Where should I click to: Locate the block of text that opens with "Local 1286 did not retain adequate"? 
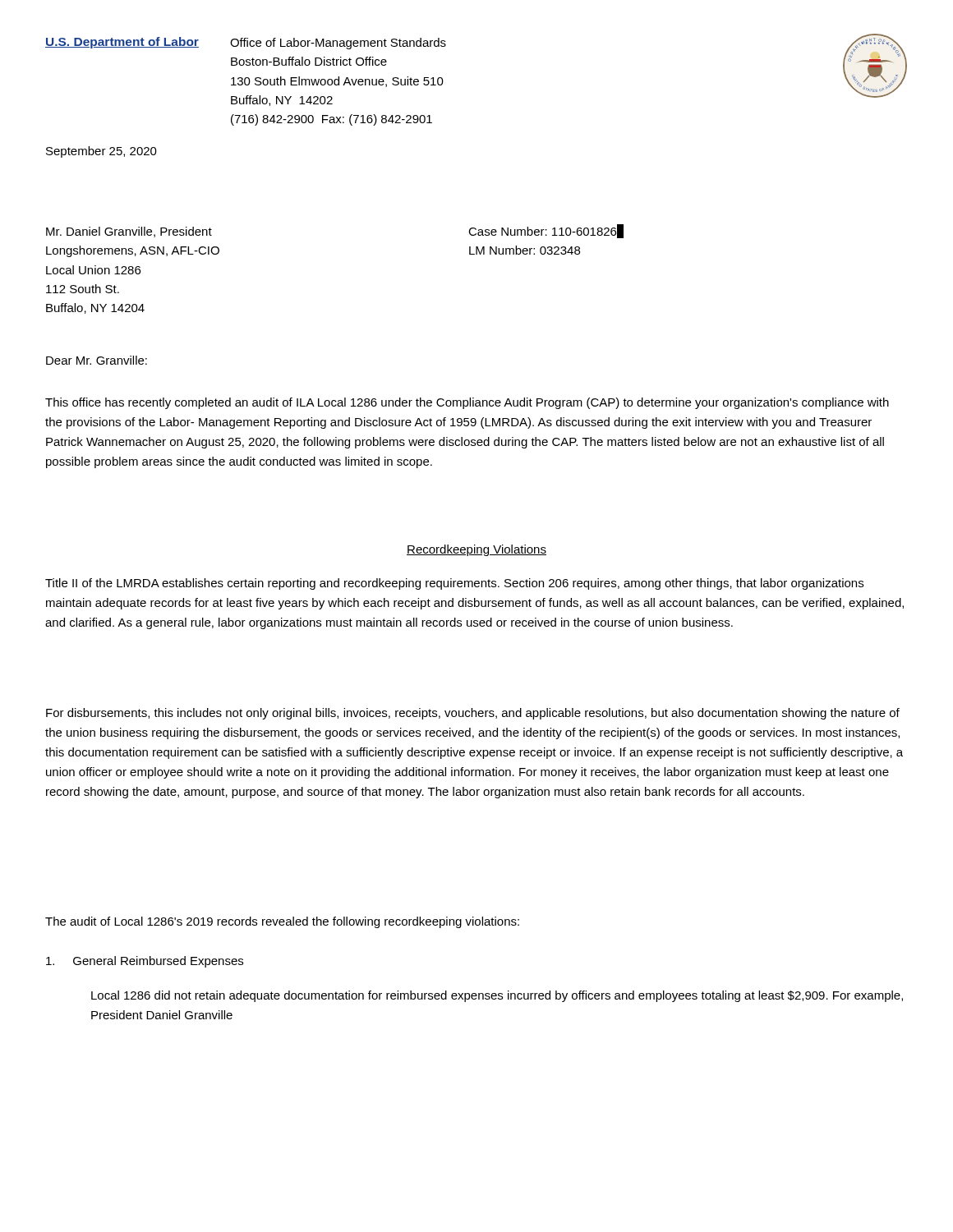click(x=497, y=1005)
